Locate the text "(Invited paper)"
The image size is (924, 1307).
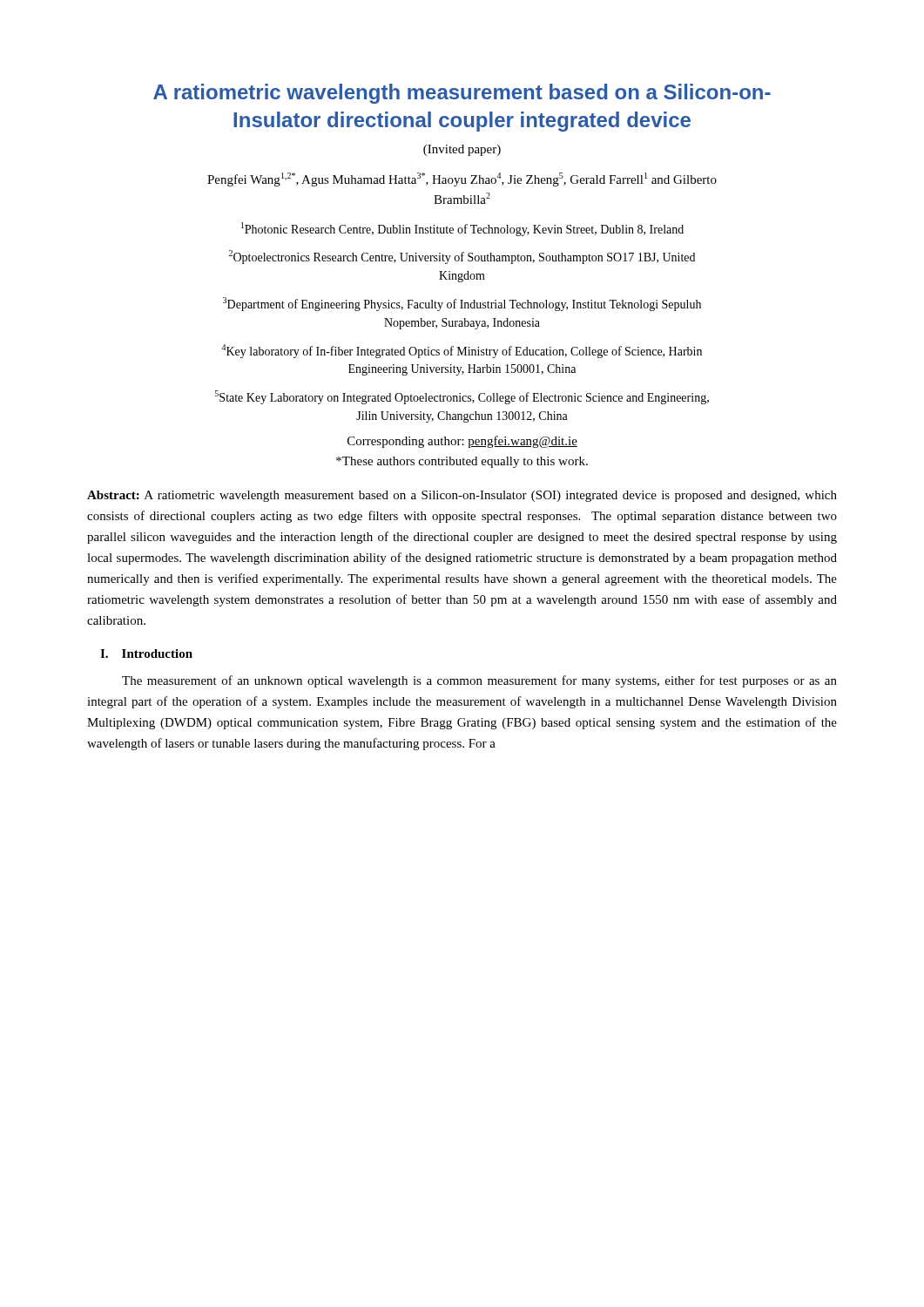point(462,149)
